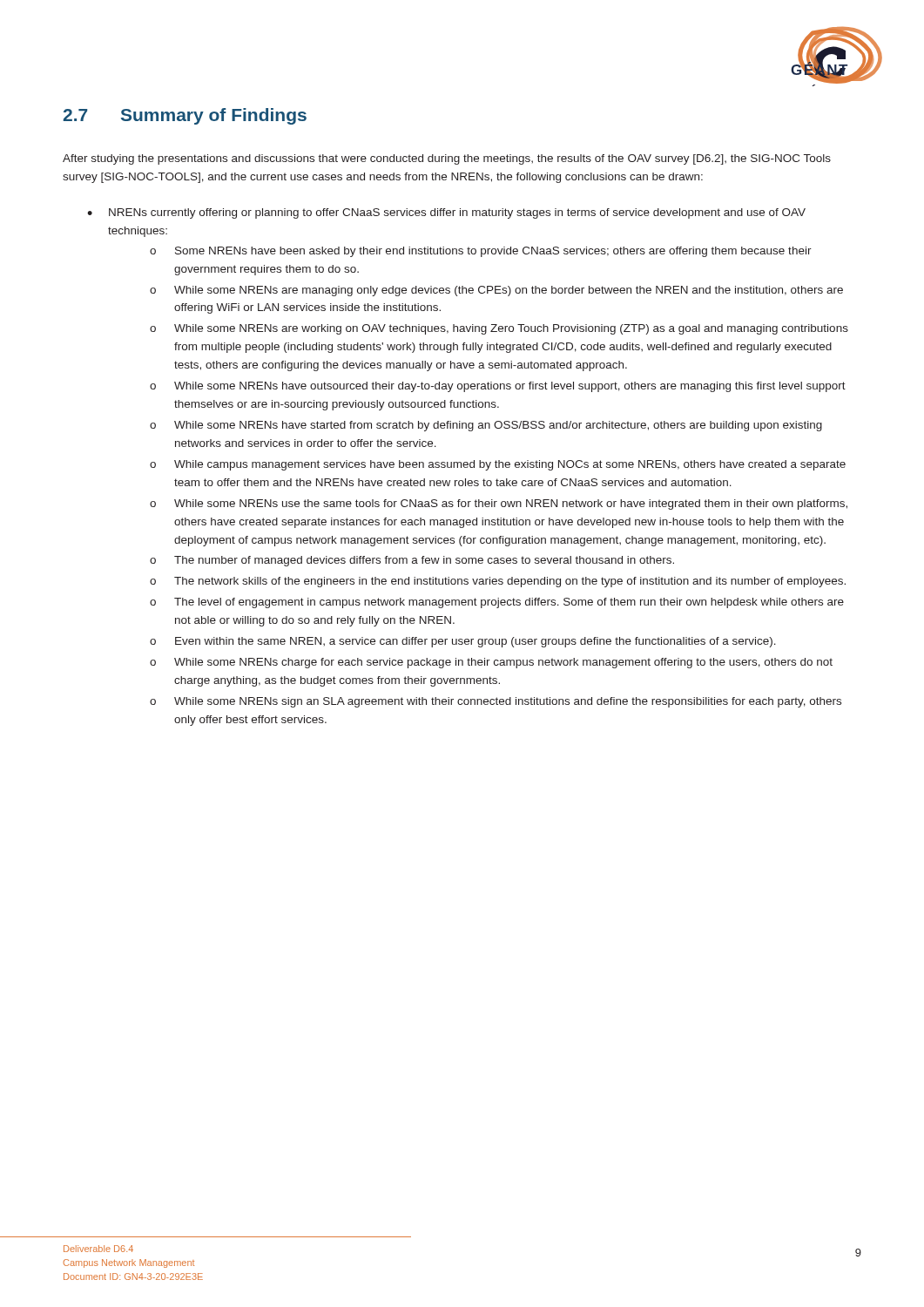Select the list item that reads "o While some NRENs use"
Viewport: 924px width, 1307px height.
pyautogui.click(x=506, y=522)
